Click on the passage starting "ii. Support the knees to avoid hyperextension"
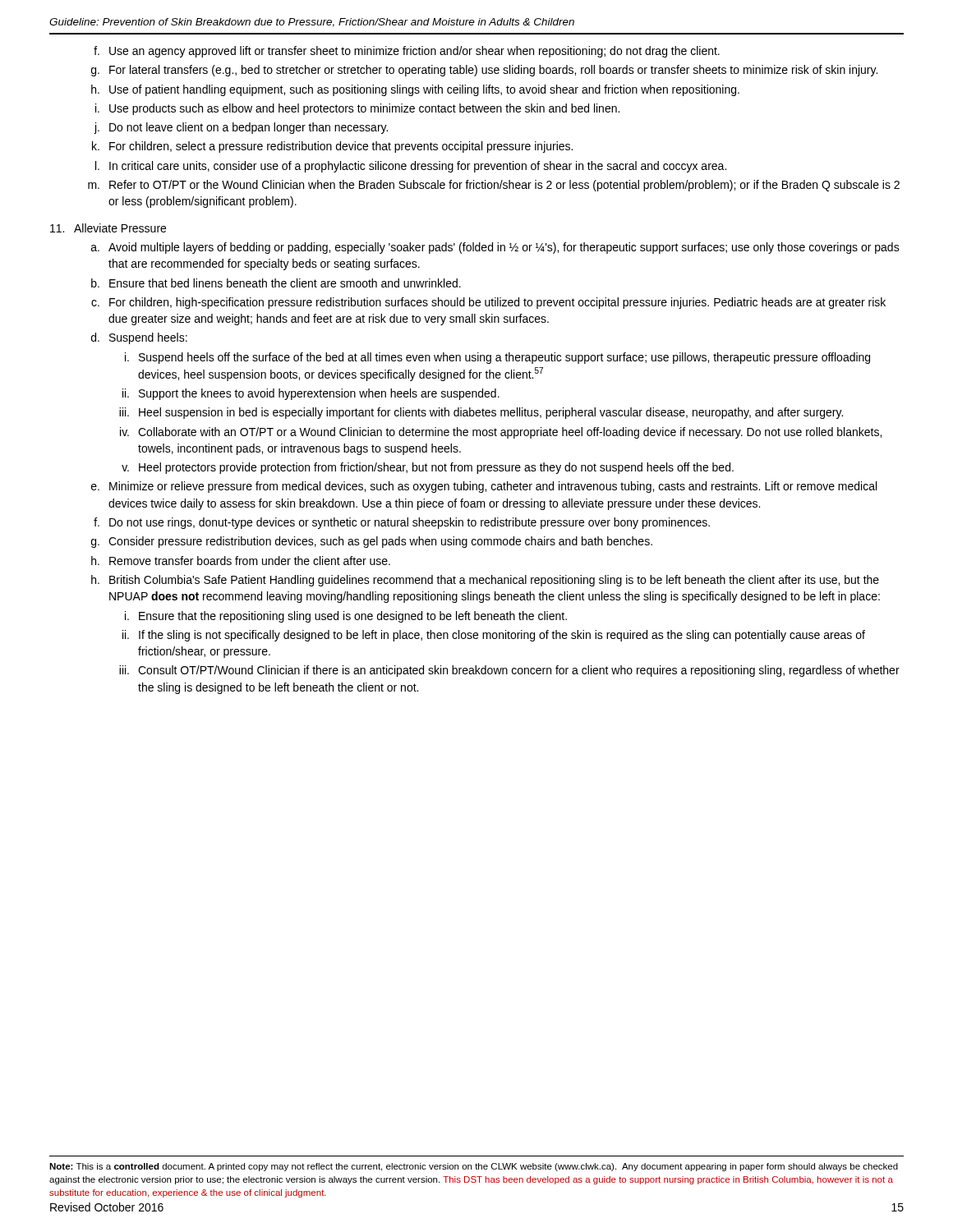Viewport: 953px width, 1232px height. click(x=506, y=394)
